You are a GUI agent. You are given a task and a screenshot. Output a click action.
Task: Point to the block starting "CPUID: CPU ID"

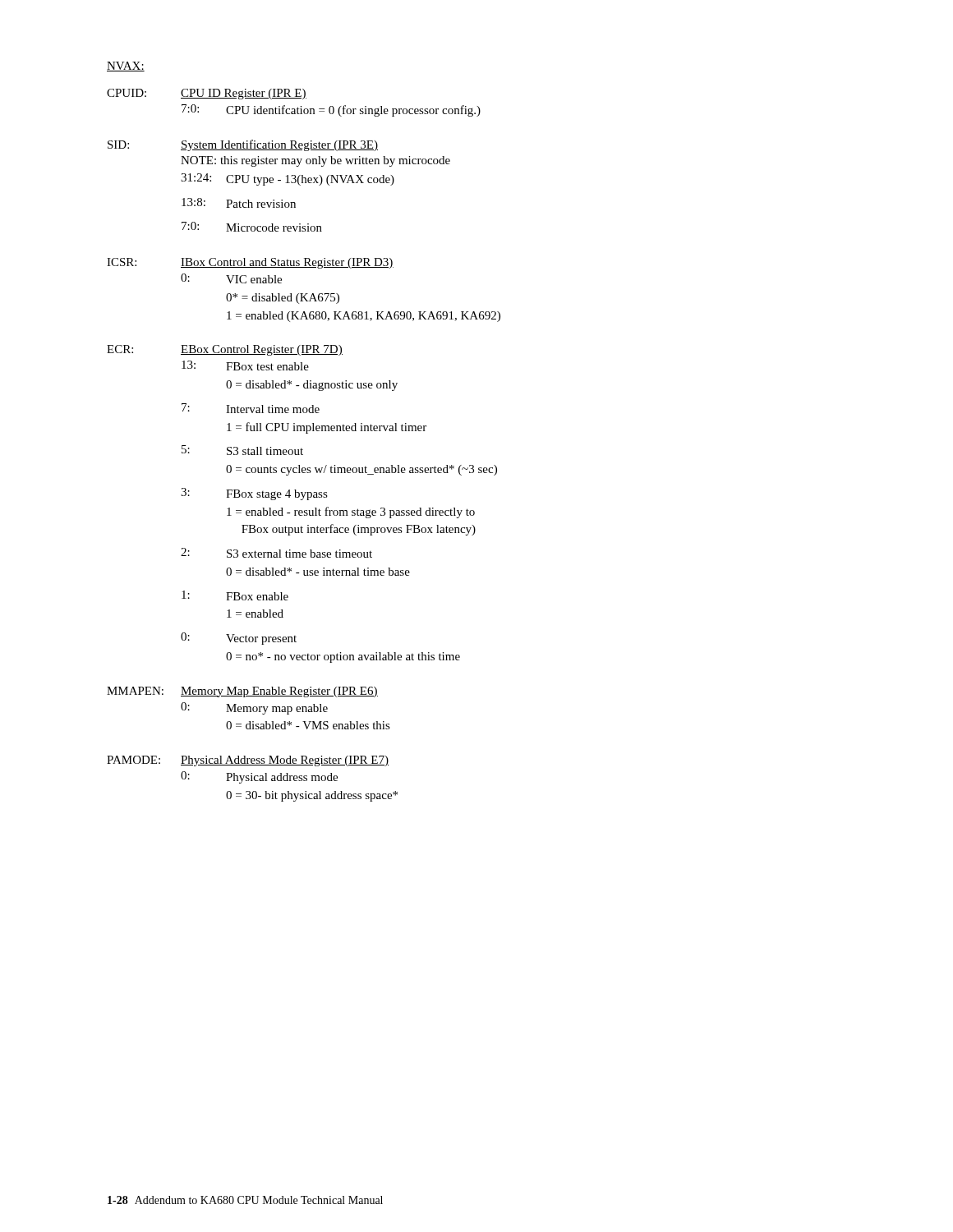[x=207, y=94]
